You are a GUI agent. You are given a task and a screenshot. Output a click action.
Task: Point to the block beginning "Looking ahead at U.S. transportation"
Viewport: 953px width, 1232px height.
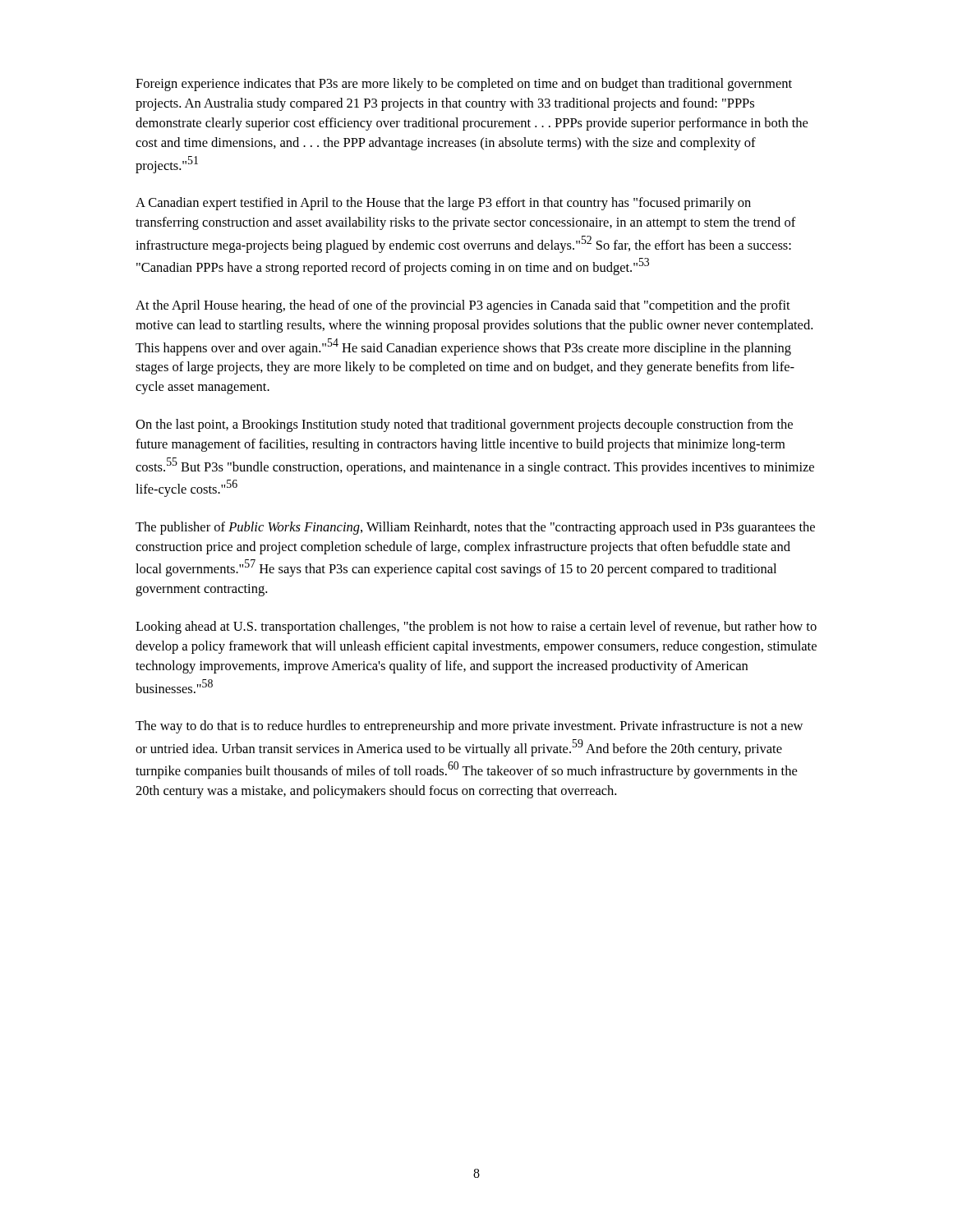(476, 657)
